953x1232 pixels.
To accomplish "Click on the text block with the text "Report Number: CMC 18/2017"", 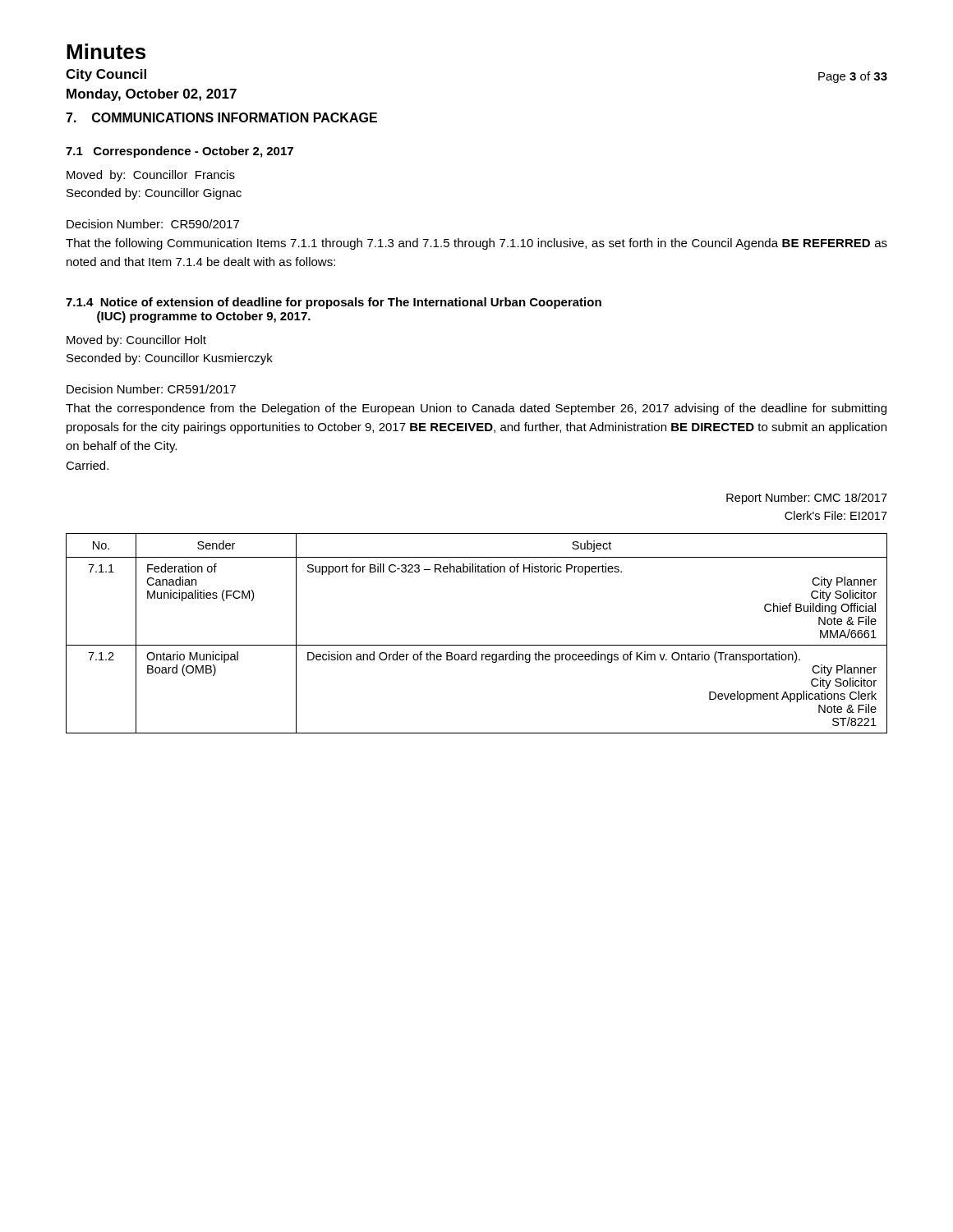I will [806, 506].
